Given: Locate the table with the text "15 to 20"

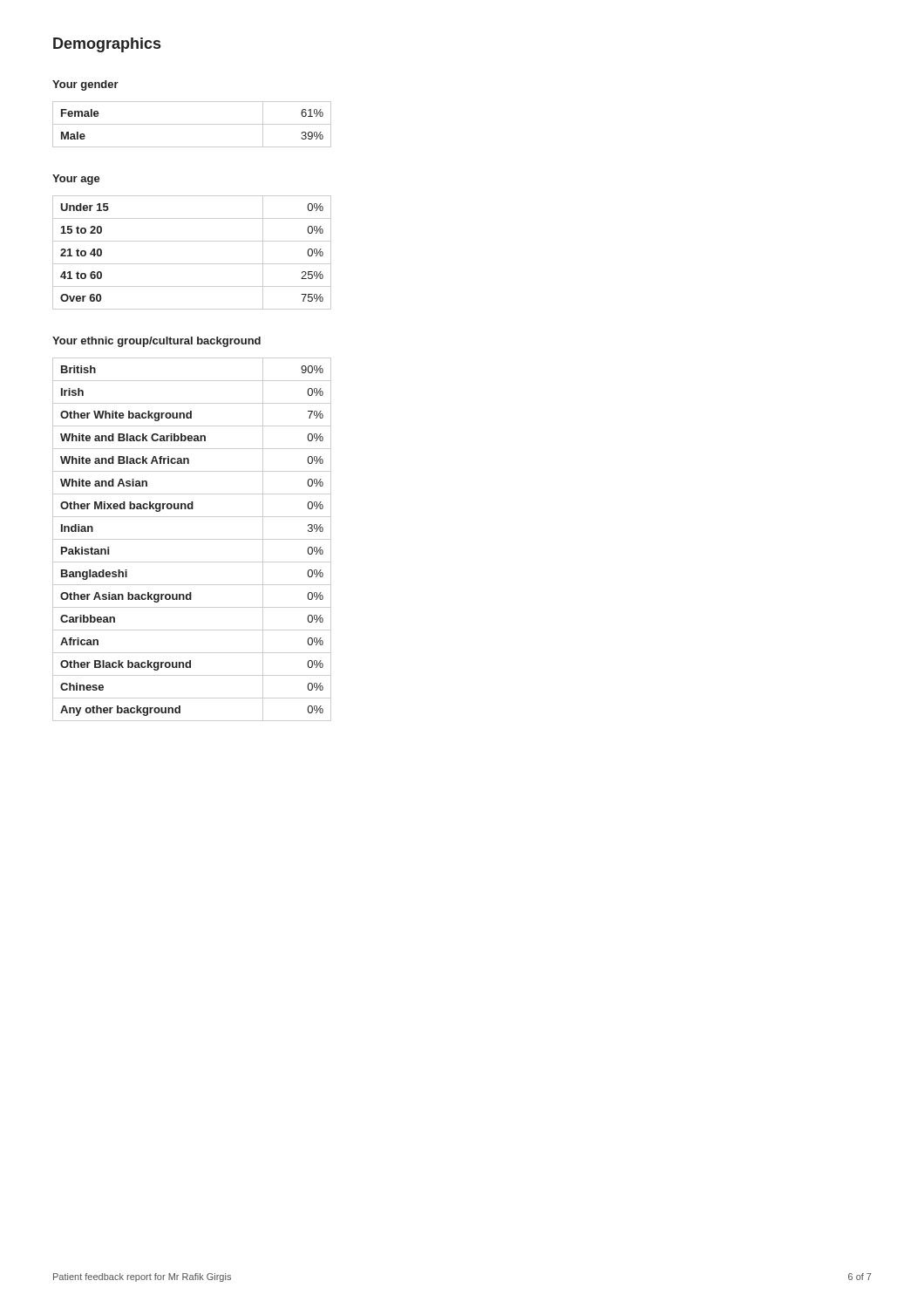Looking at the screenshot, I should pos(462,252).
